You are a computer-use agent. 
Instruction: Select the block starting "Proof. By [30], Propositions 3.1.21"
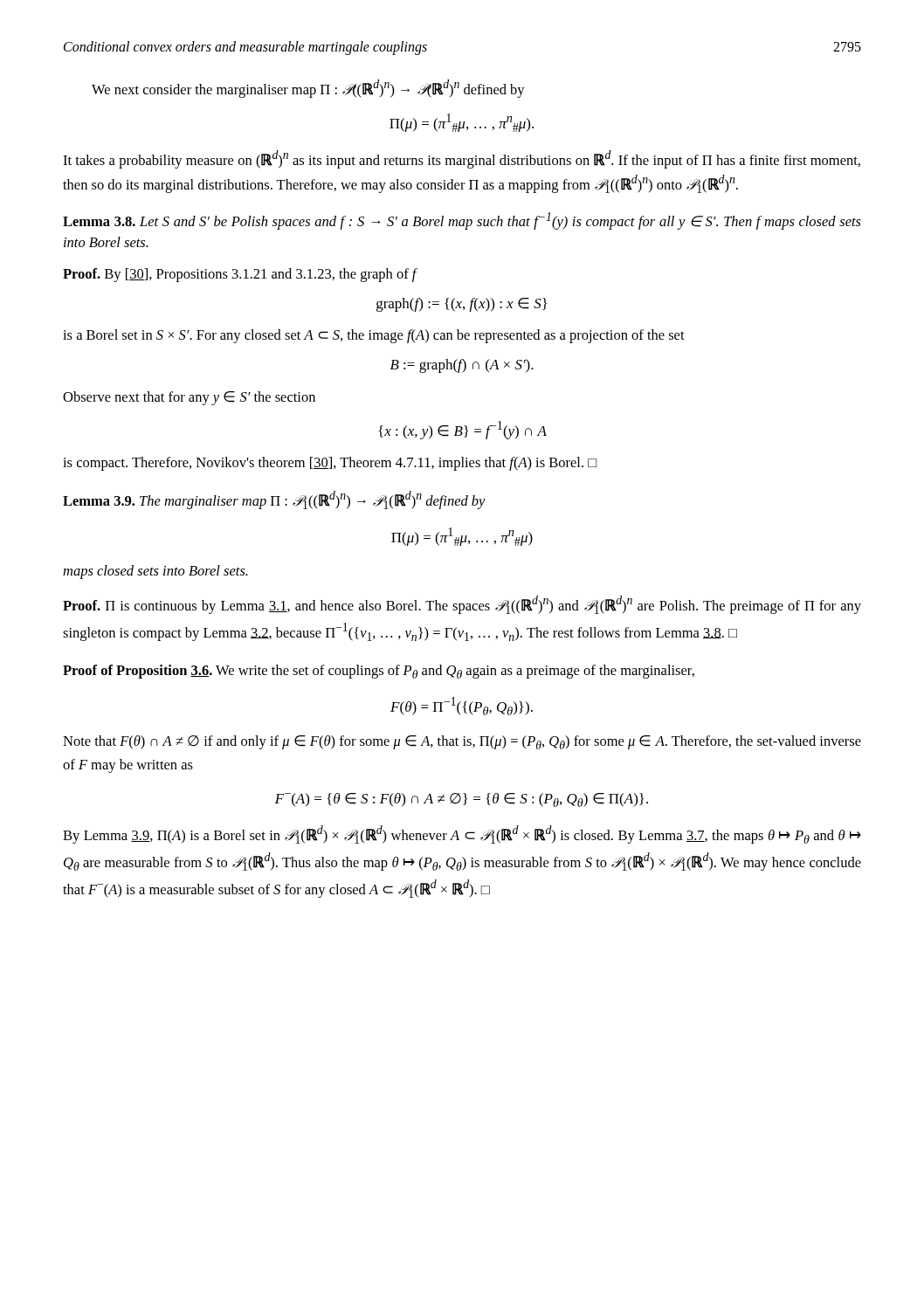pyautogui.click(x=240, y=275)
